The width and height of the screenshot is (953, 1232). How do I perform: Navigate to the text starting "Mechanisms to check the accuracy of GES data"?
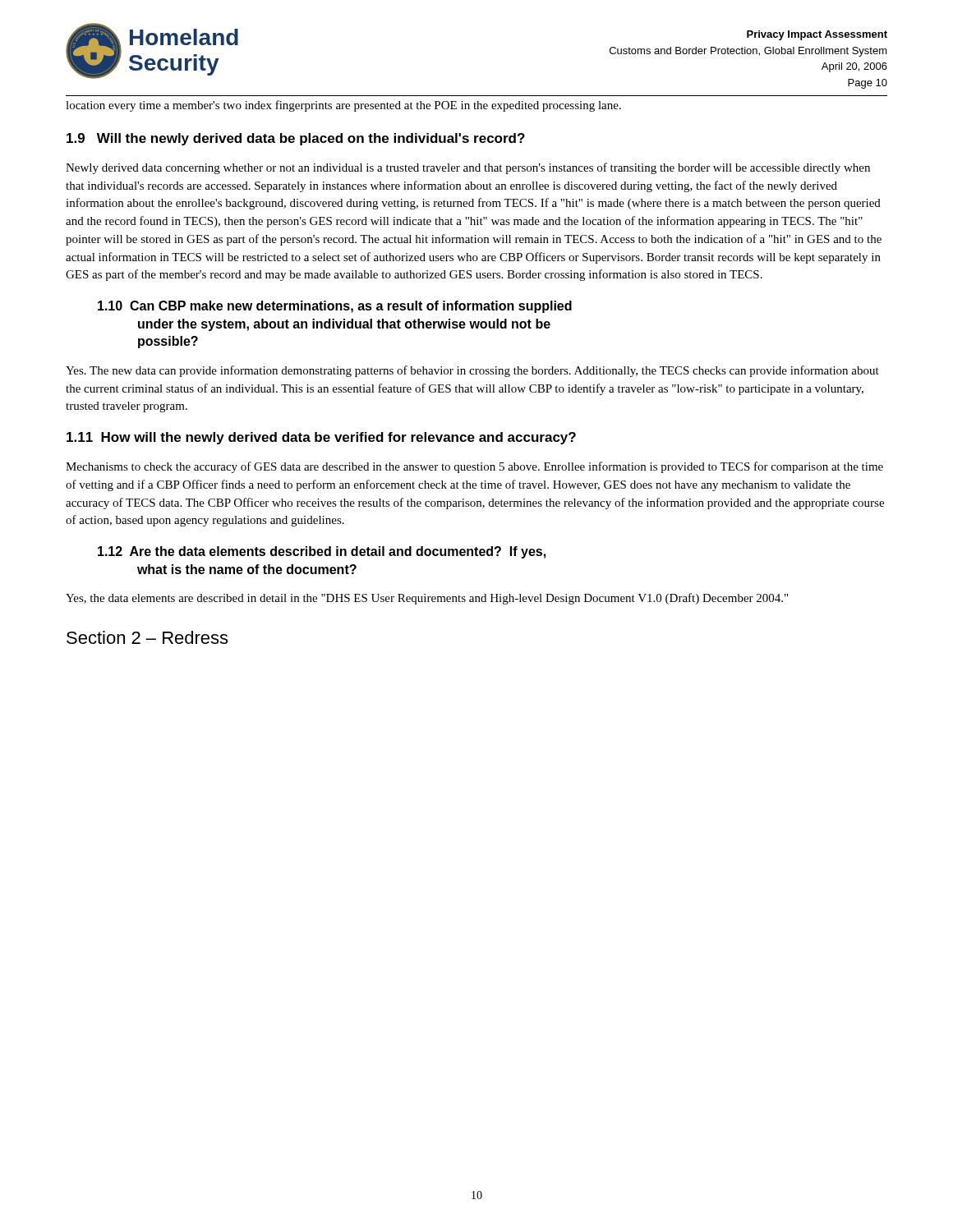click(475, 493)
